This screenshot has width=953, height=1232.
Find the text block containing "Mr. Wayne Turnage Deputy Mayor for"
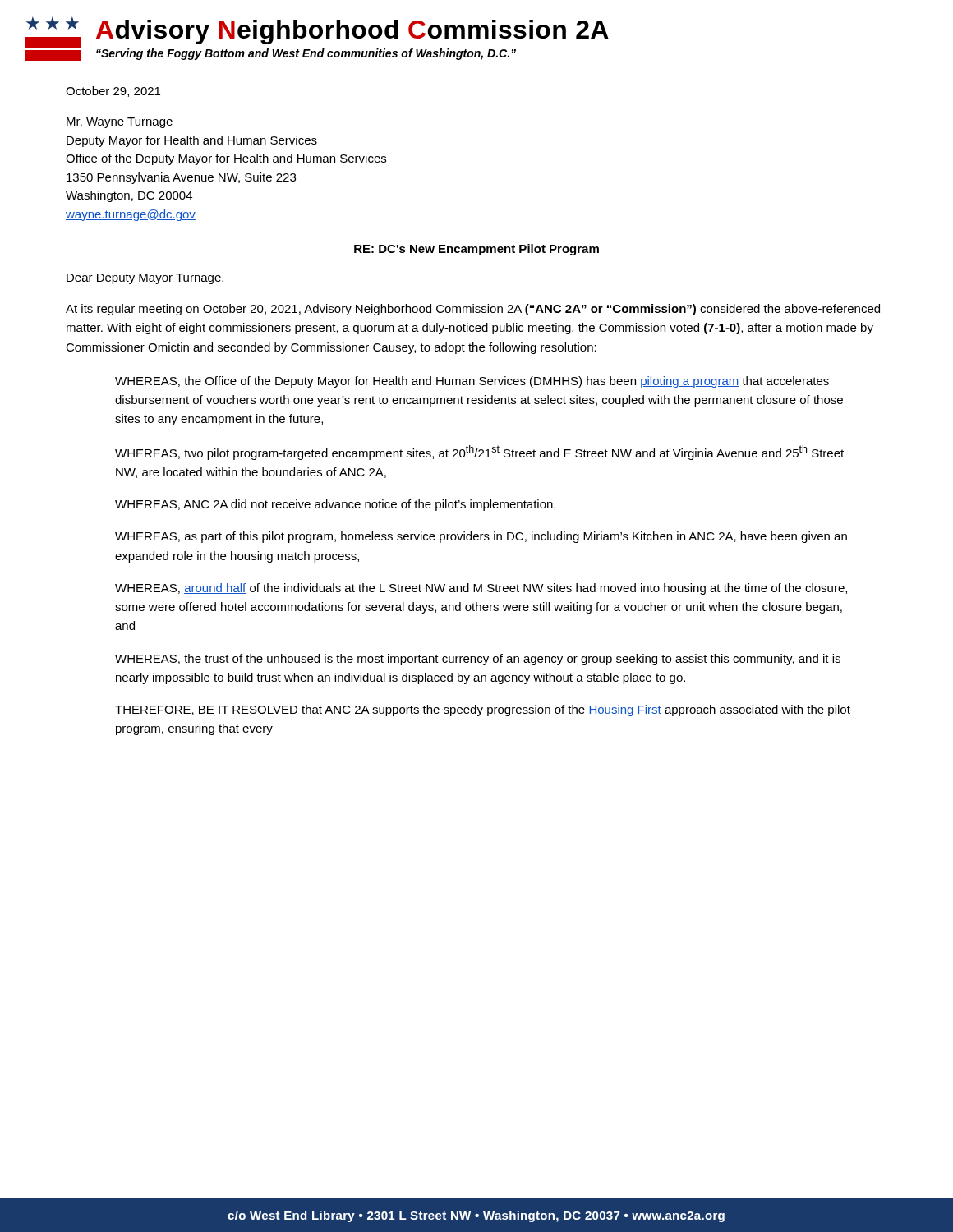point(226,167)
